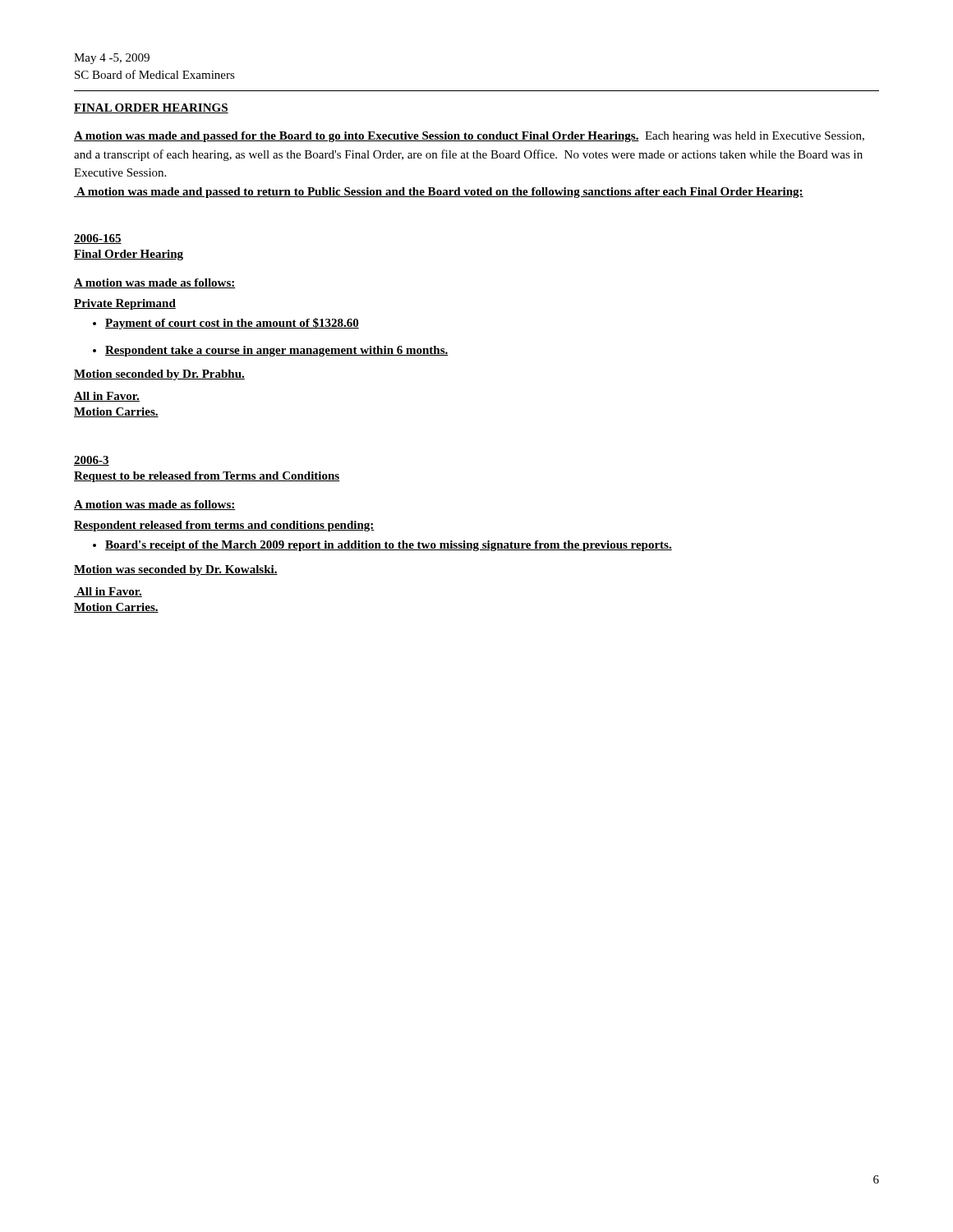Click the passage that begins "Board's receipt of"
This screenshot has height=1232, width=953.
coord(476,545)
